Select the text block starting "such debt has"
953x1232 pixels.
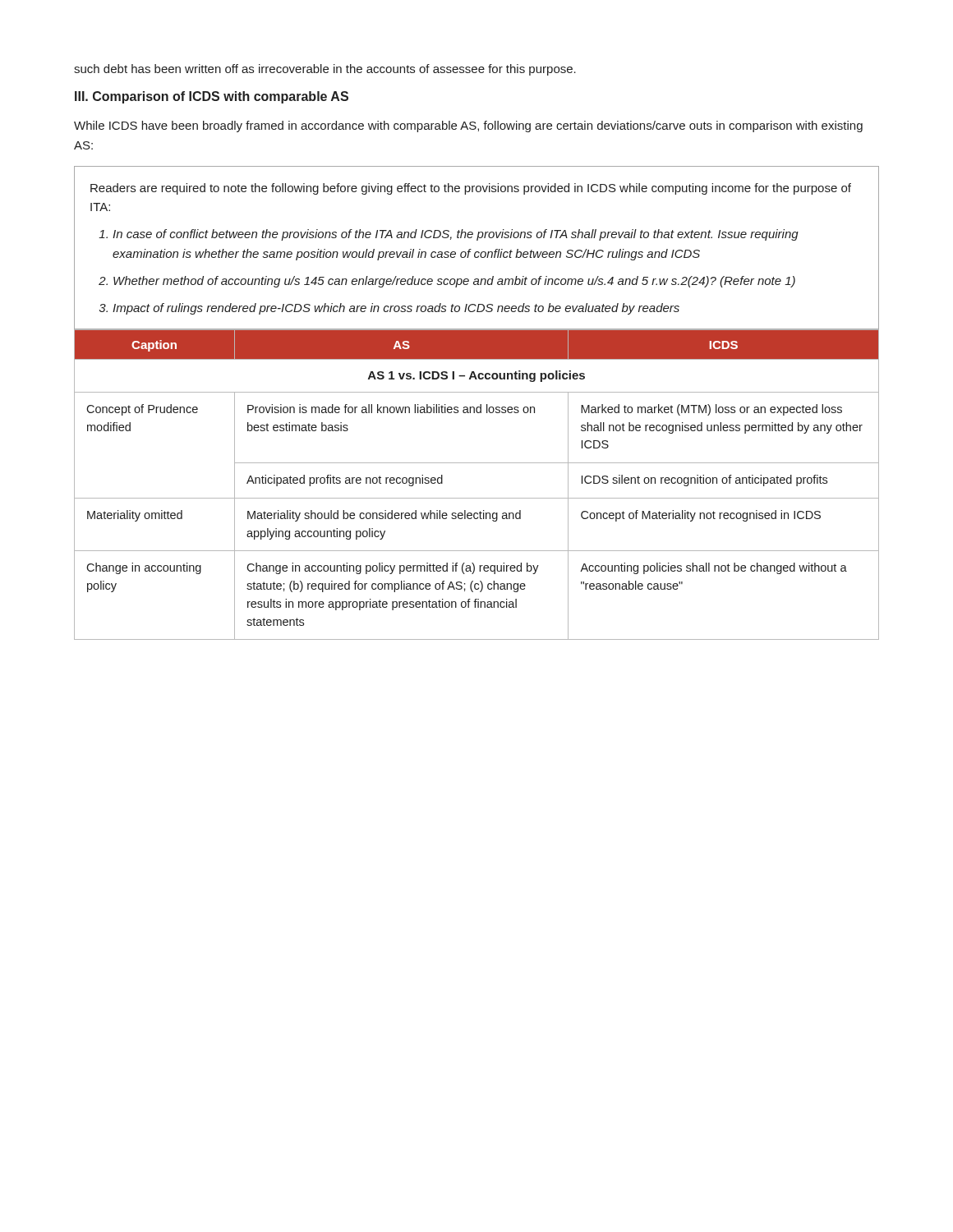click(325, 69)
